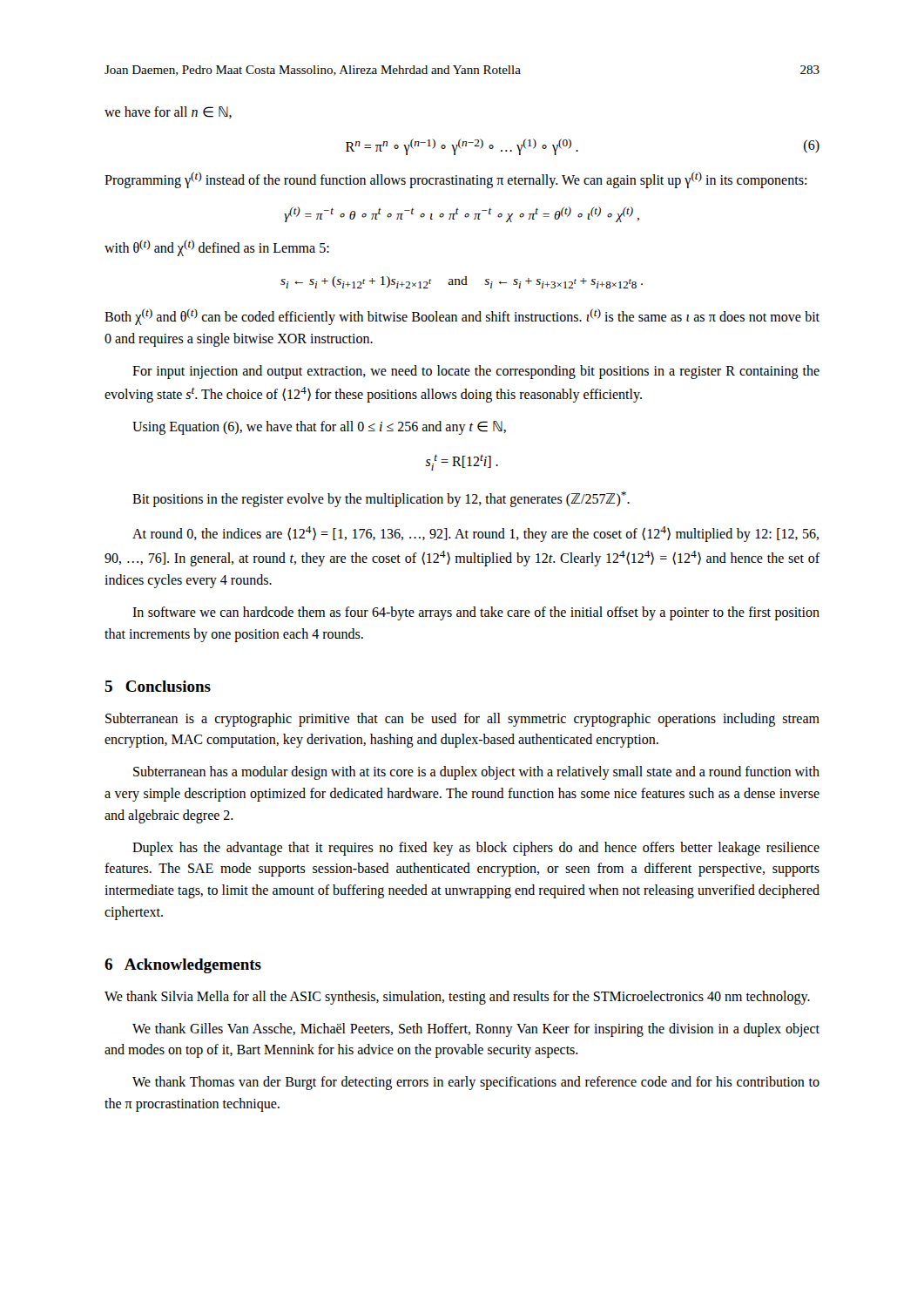Viewport: 924px width, 1307px height.
Task: Navigate to the element starting "5 Conclusions"
Action: [158, 686]
